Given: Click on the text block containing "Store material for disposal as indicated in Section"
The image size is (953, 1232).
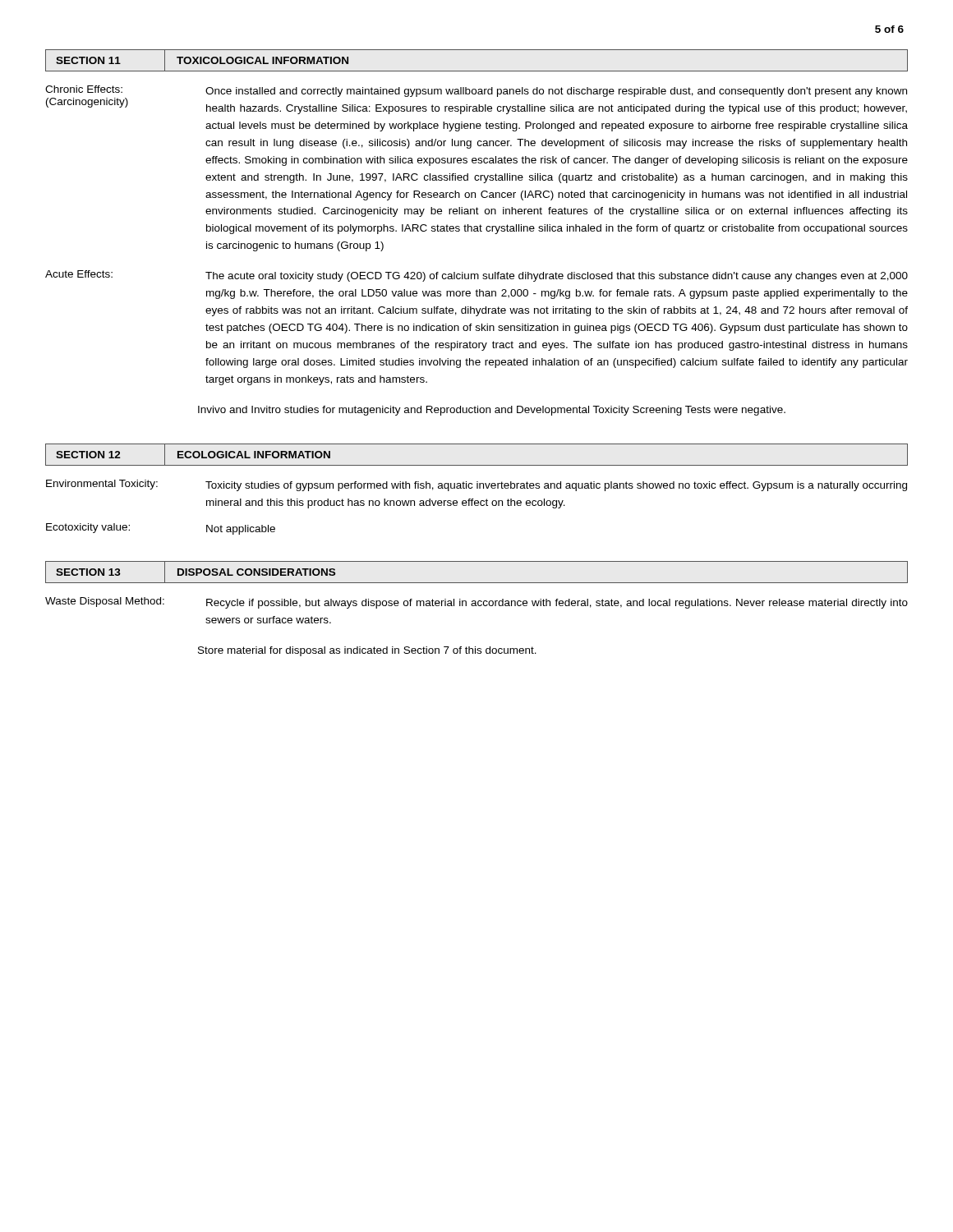Looking at the screenshot, I should tap(367, 650).
